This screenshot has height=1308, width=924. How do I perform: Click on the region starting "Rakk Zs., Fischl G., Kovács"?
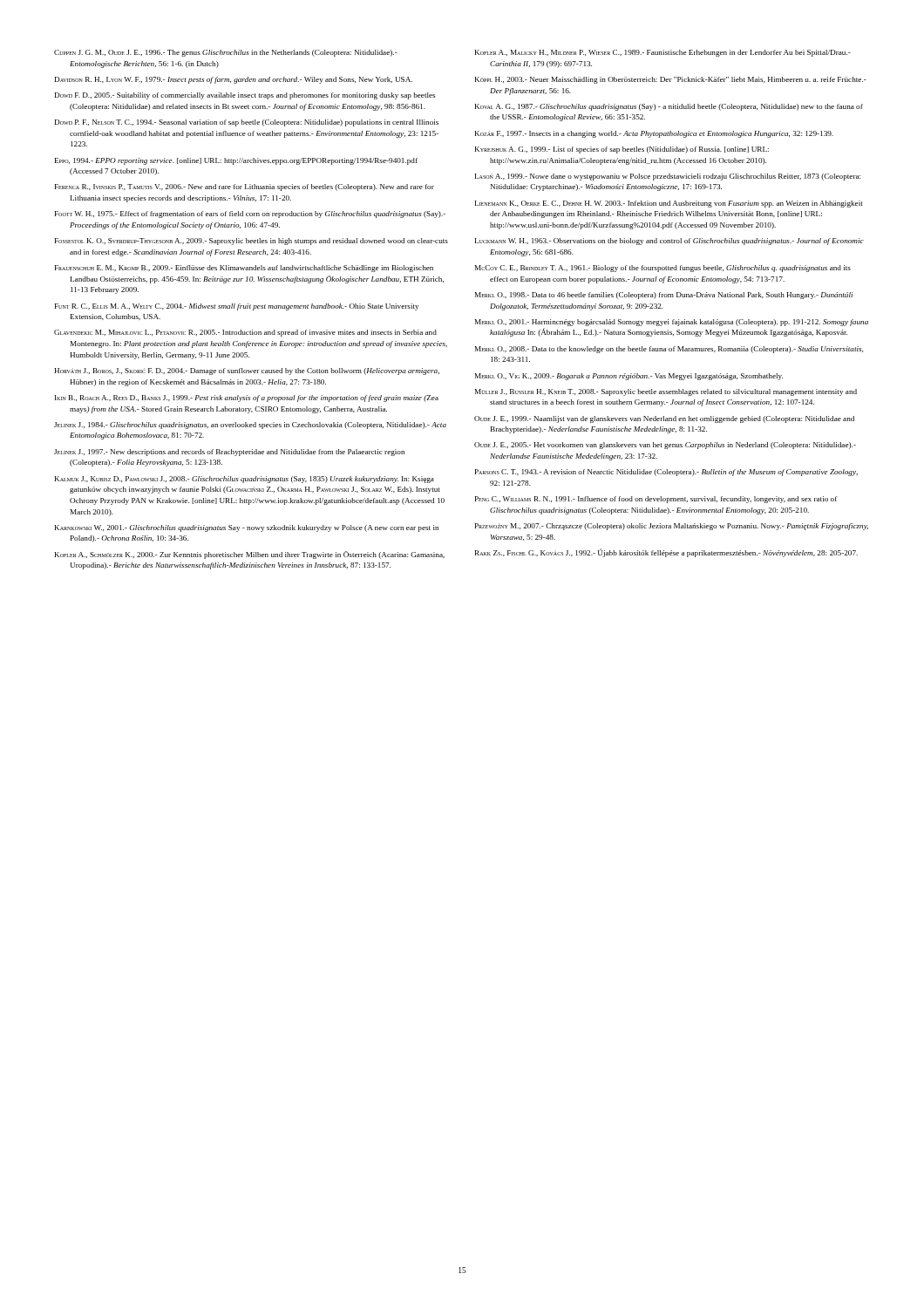[x=666, y=553]
